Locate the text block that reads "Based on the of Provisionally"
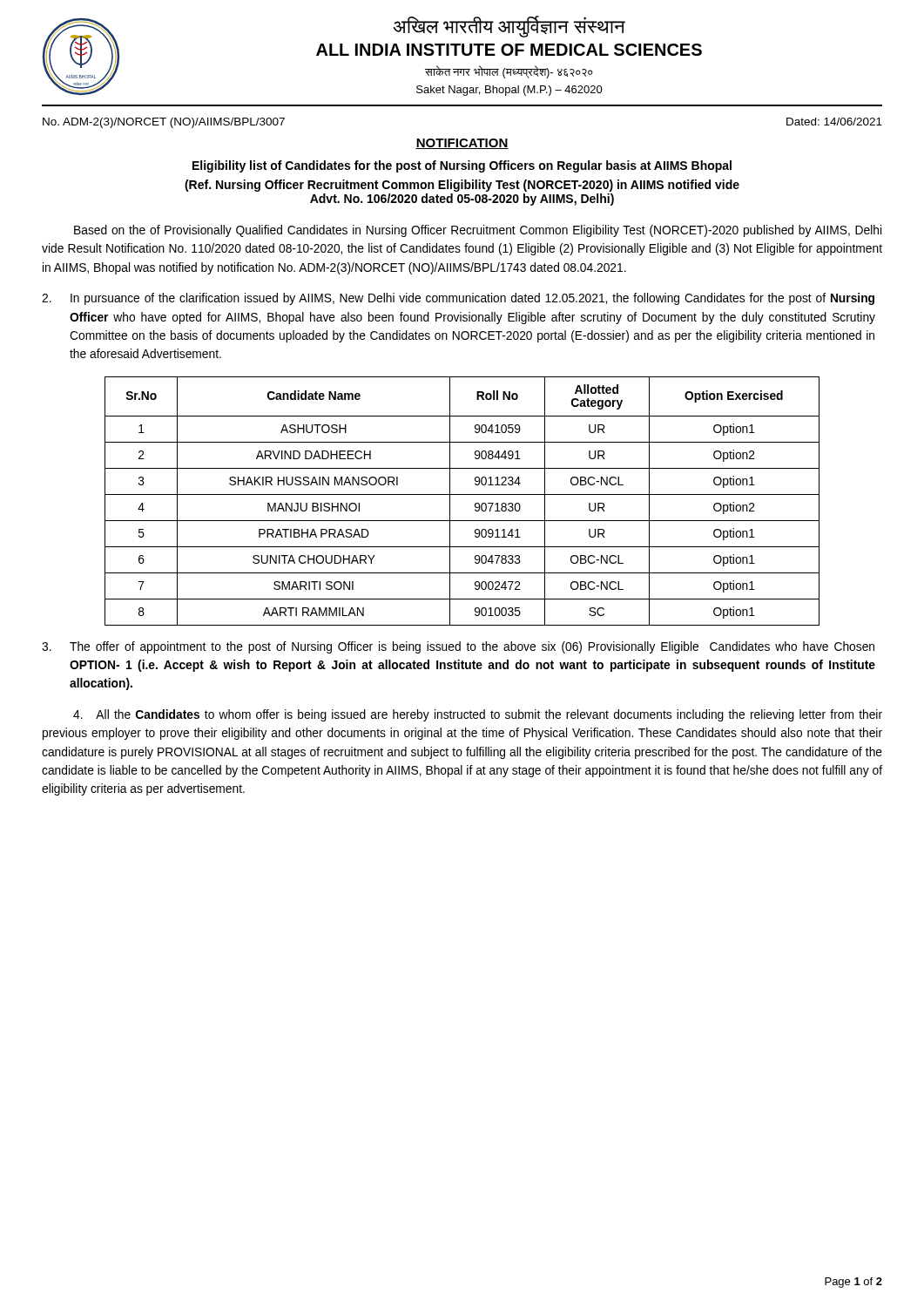This screenshot has width=924, height=1307. point(462,249)
